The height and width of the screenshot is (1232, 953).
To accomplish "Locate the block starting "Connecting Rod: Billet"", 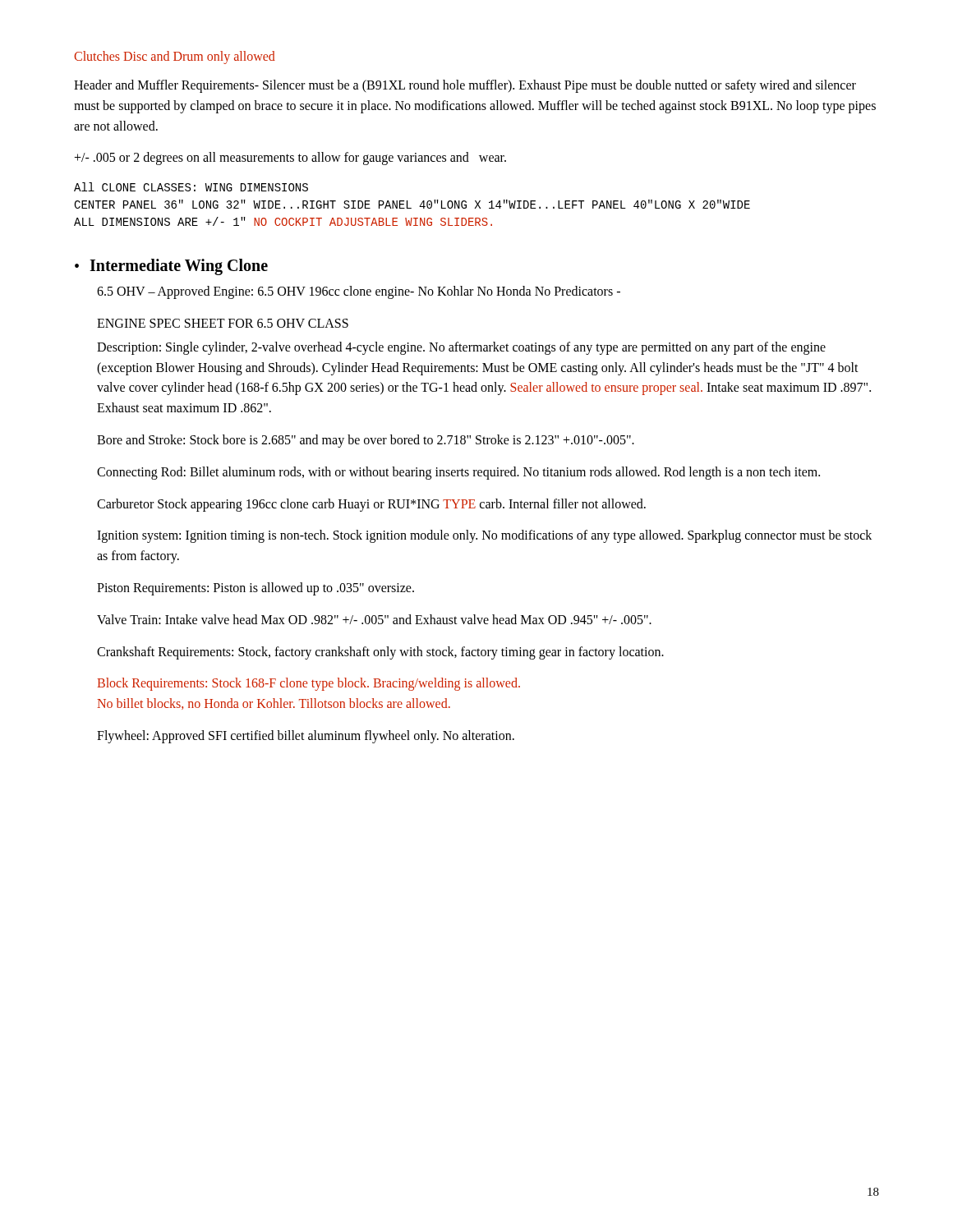I will [x=488, y=472].
